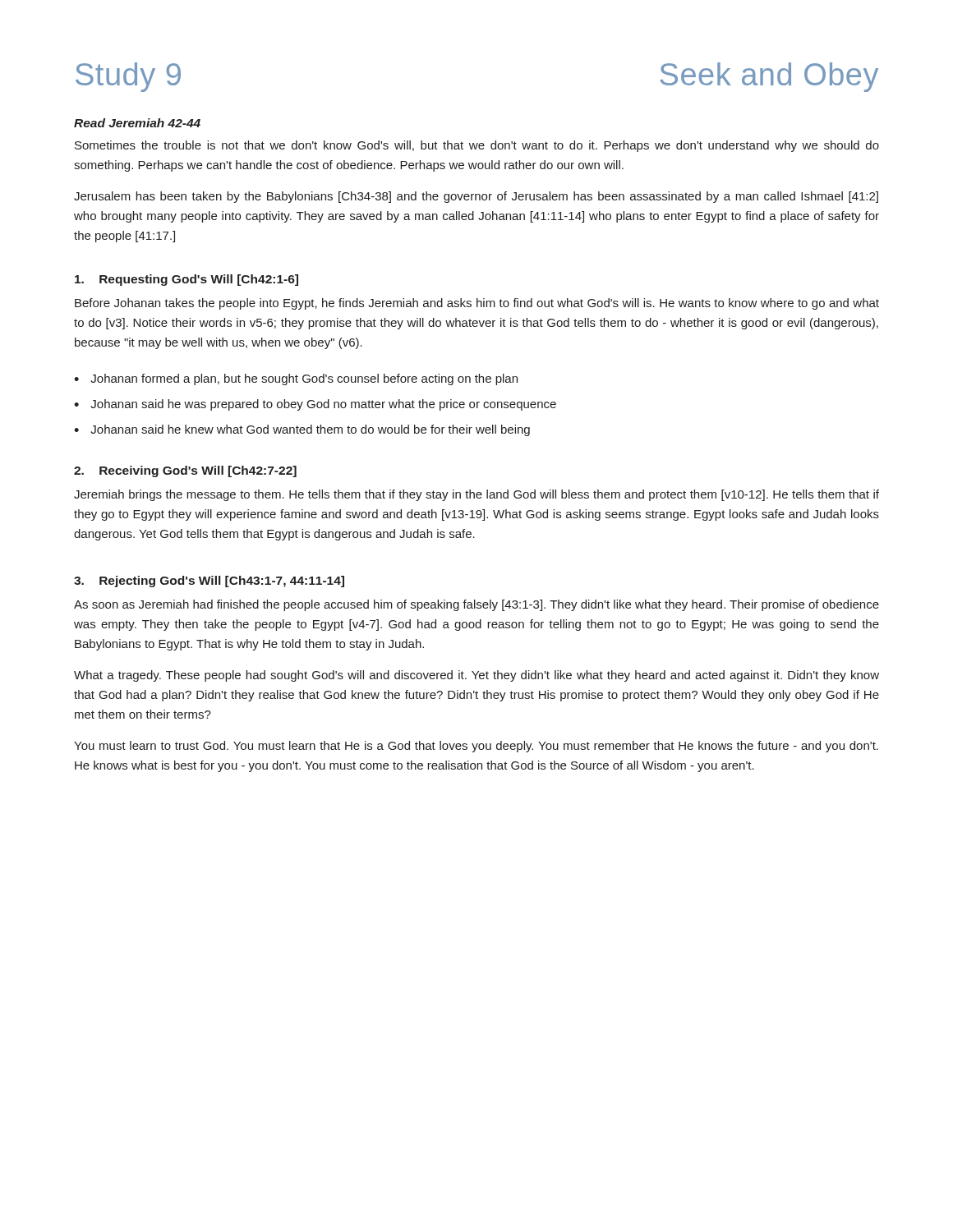The image size is (953, 1232).
Task: Point to the region starting "Seek and Obey"
Action: tap(769, 75)
